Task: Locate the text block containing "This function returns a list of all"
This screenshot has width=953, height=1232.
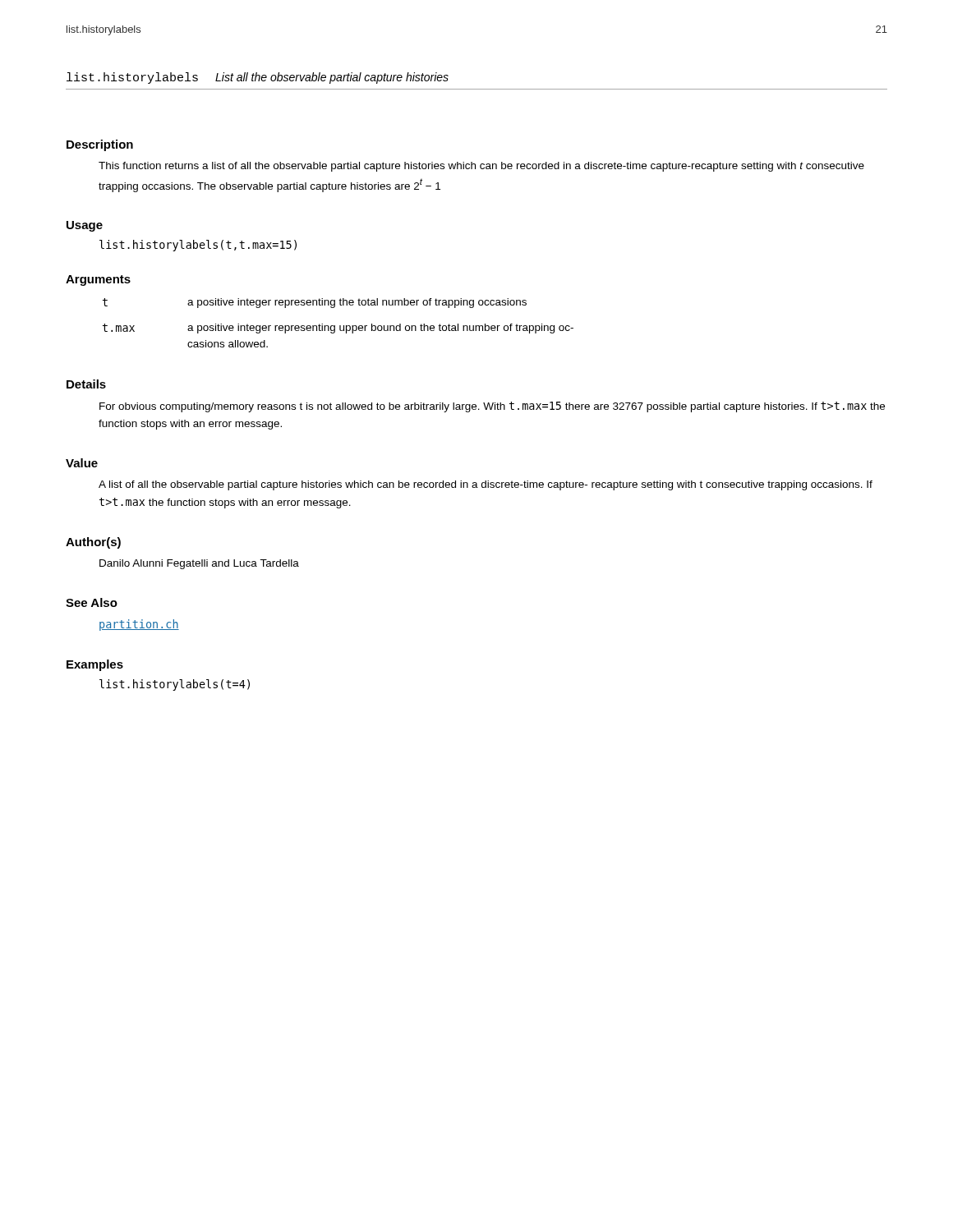Action: [x=481, y=175]
